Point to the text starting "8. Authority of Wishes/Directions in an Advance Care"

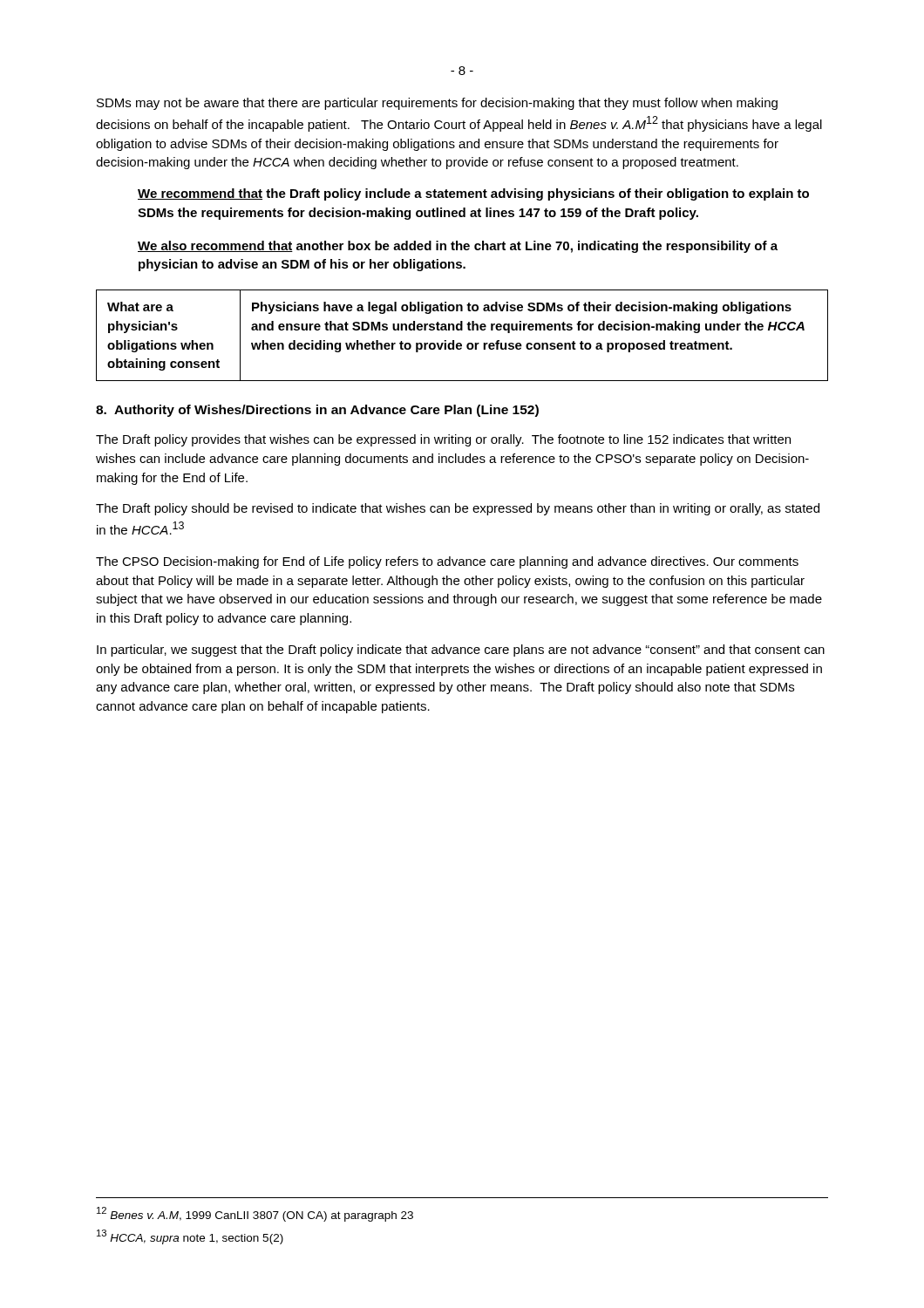coord(318,409)
